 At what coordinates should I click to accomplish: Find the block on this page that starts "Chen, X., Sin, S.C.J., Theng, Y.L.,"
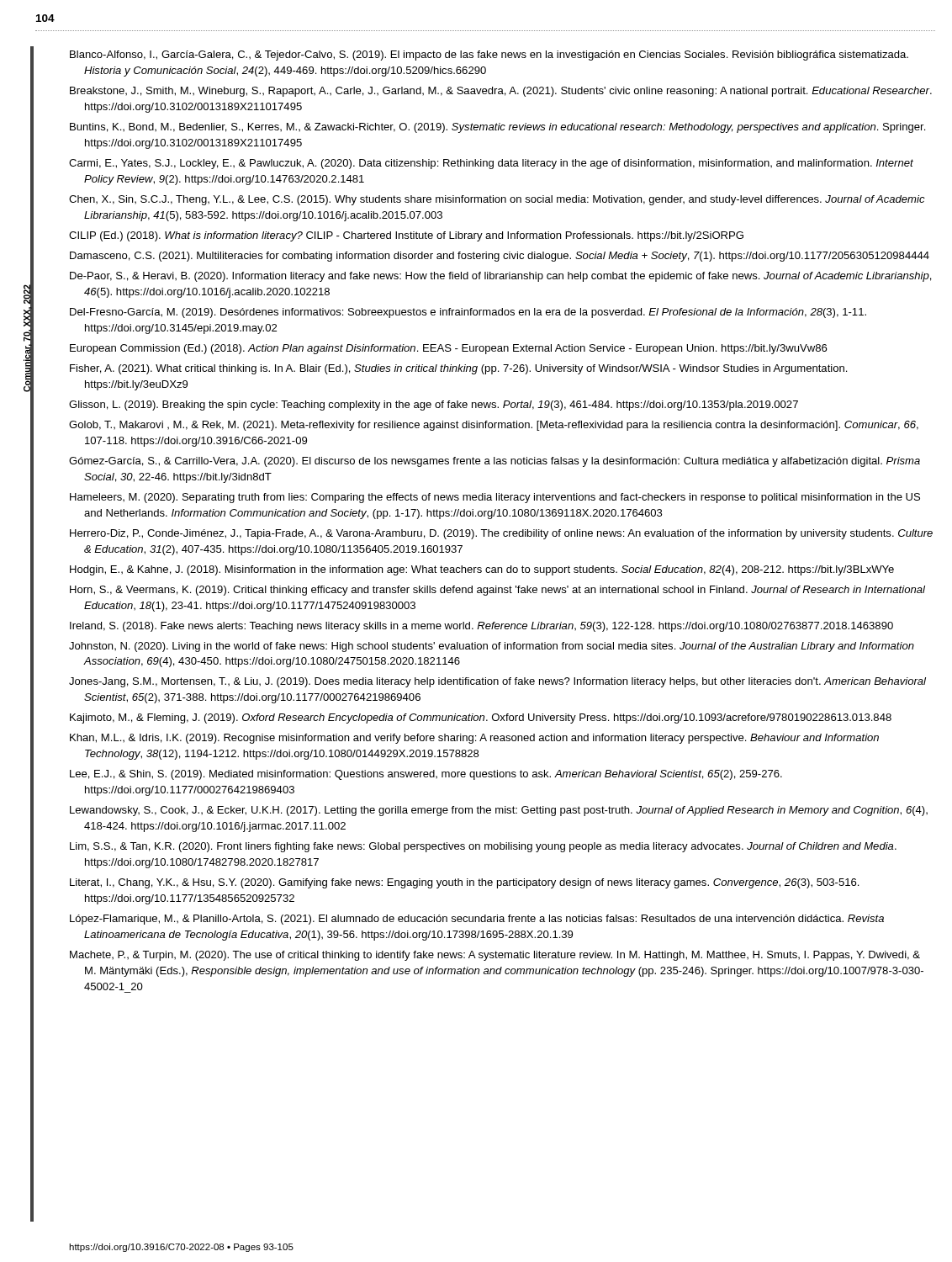pos(497,207)
